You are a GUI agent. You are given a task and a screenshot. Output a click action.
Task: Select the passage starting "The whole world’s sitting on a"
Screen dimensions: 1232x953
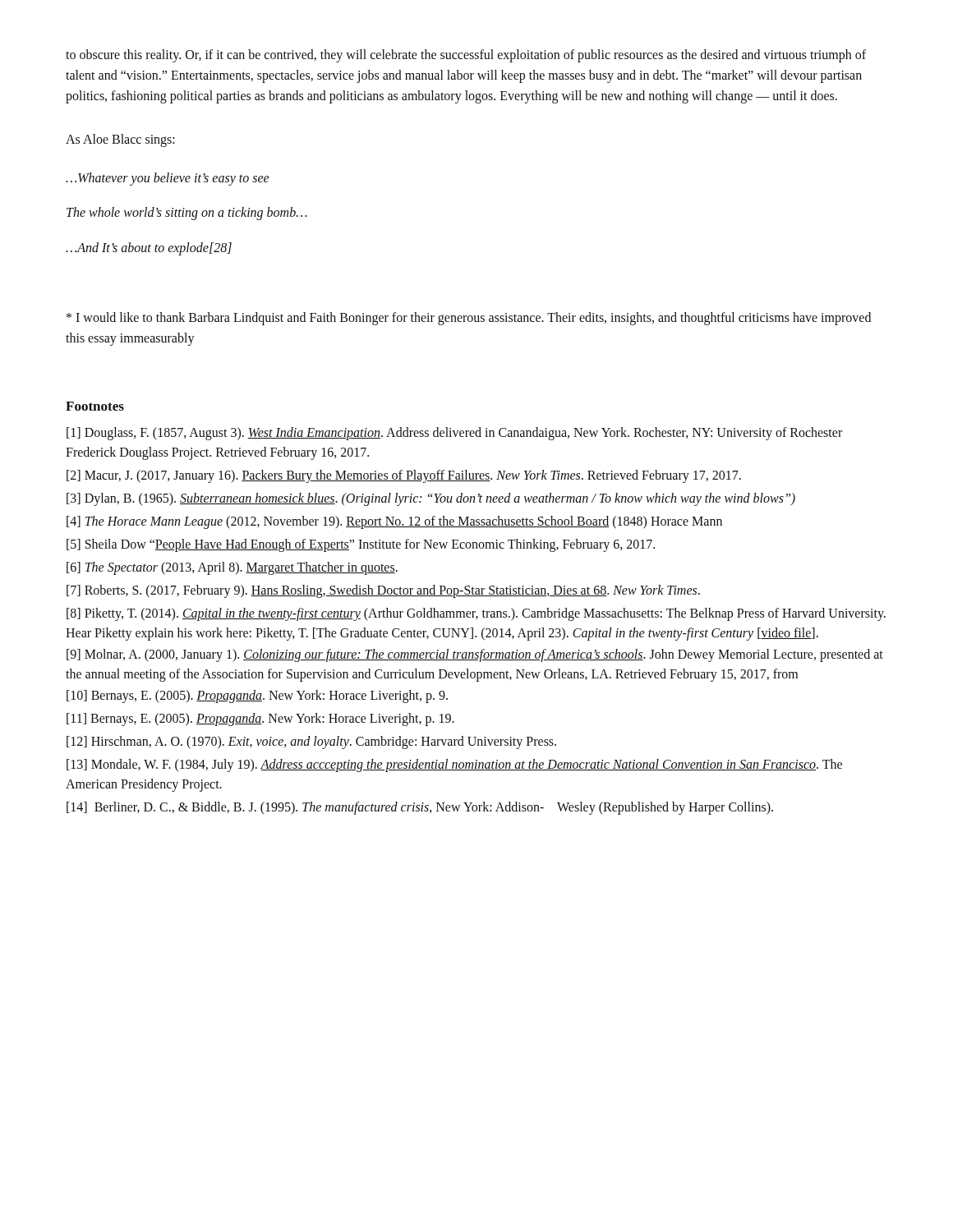click(187, 213)
